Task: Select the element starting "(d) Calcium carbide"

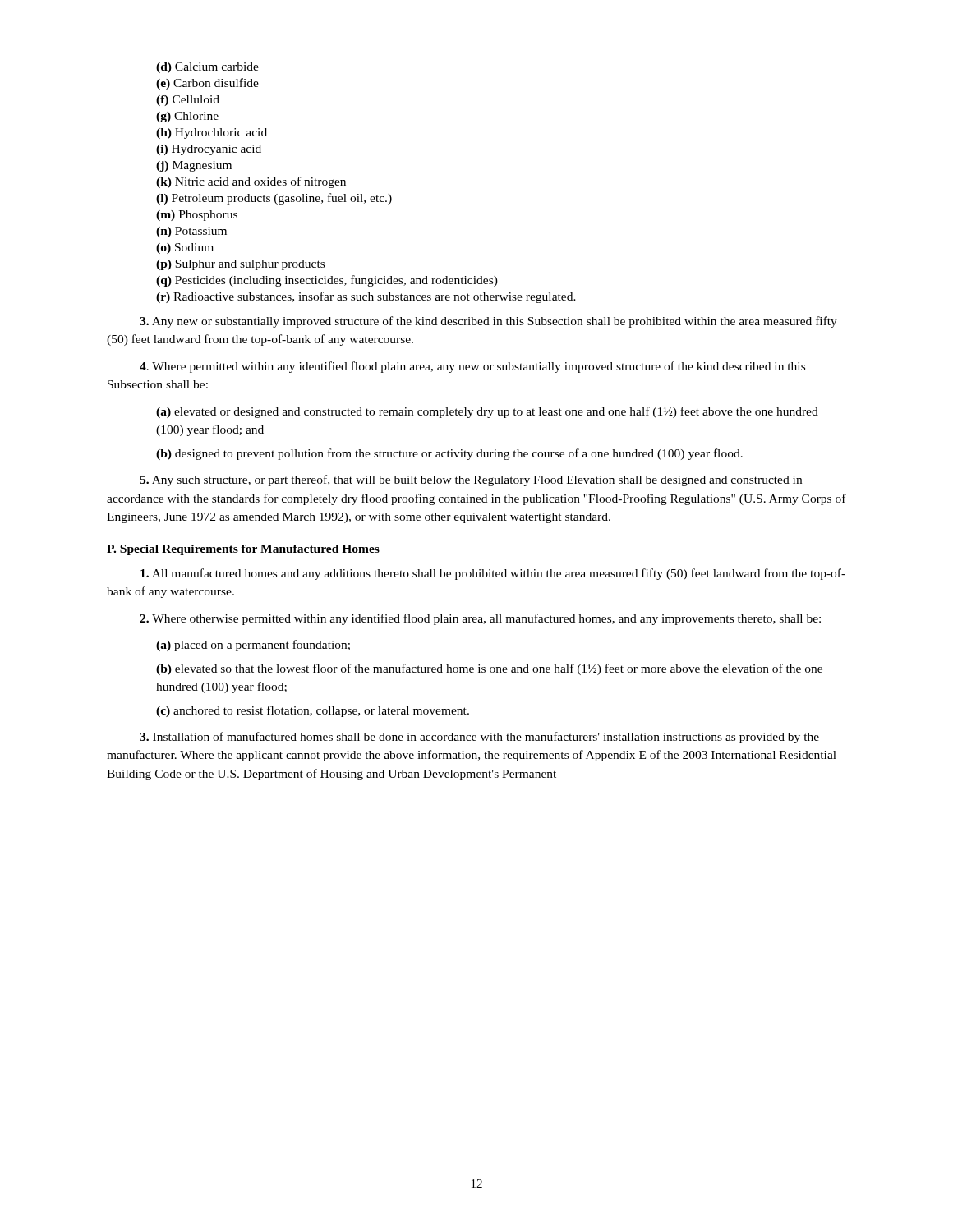Action: pos(207,66)
